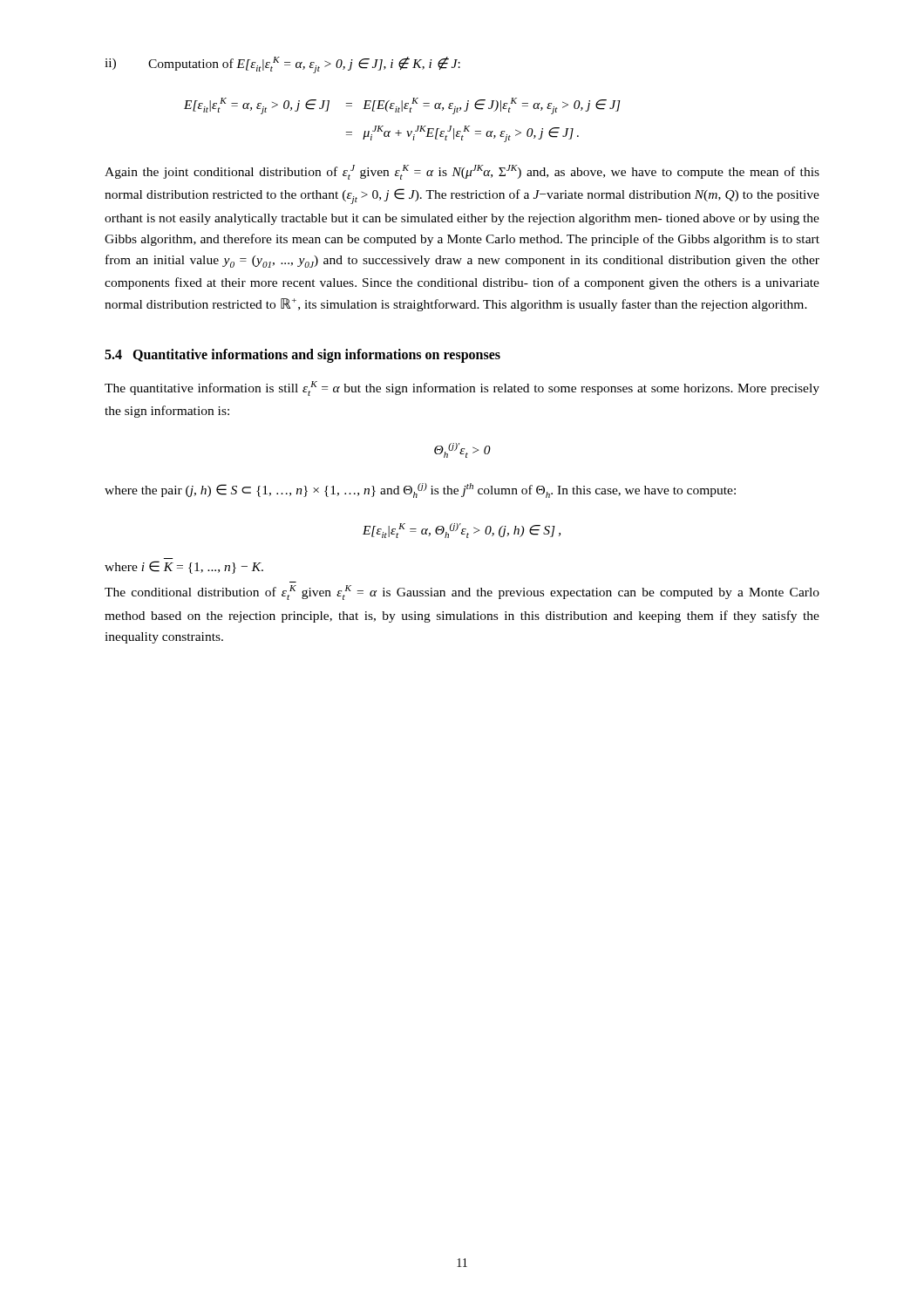Find the formula on this page that starts "E[εit|εtK = α, Θh(j)′εt > 0, (j, h)"

click(462, 530)
